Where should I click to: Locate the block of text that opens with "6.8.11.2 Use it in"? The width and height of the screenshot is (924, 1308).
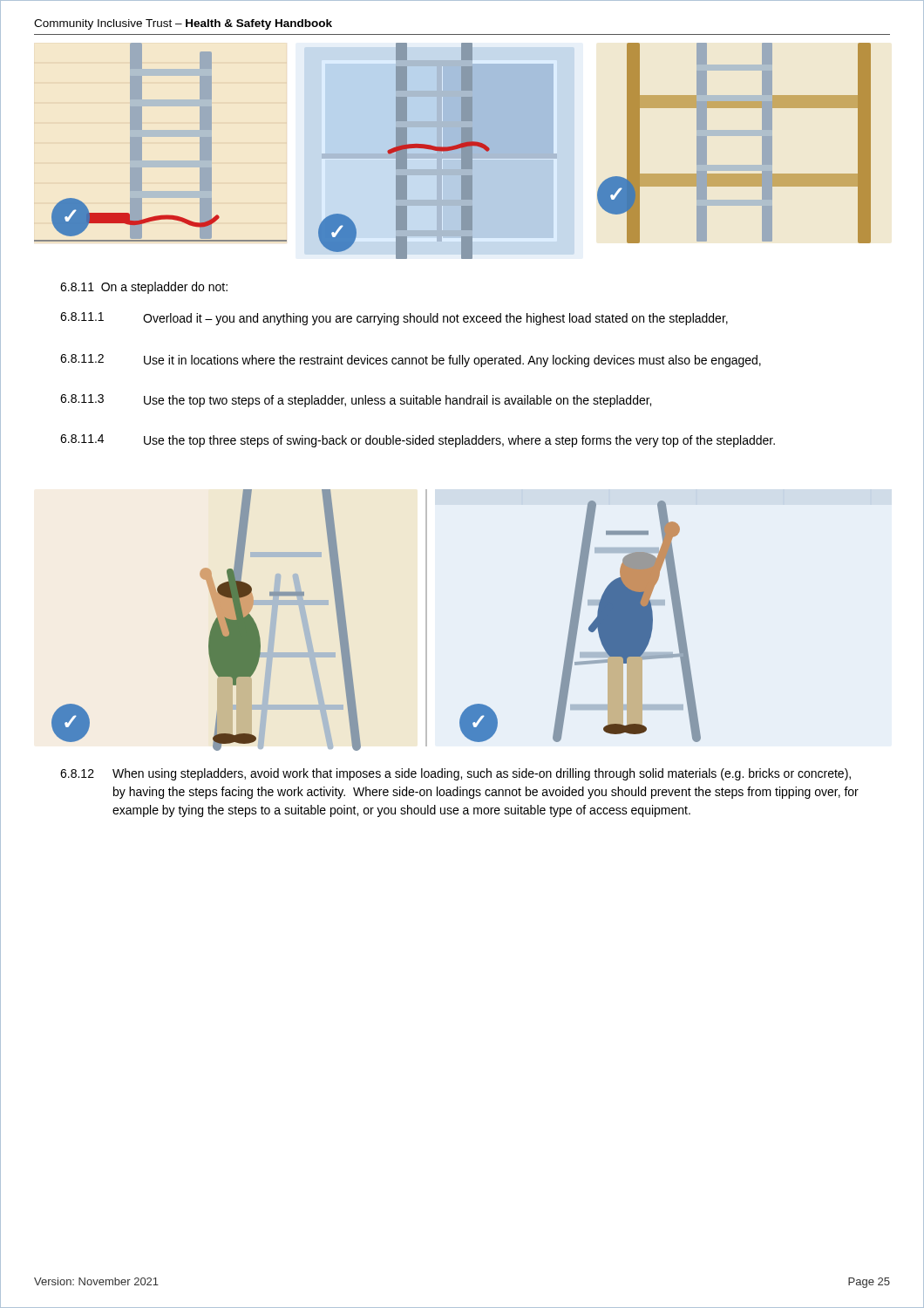point(411,360)
